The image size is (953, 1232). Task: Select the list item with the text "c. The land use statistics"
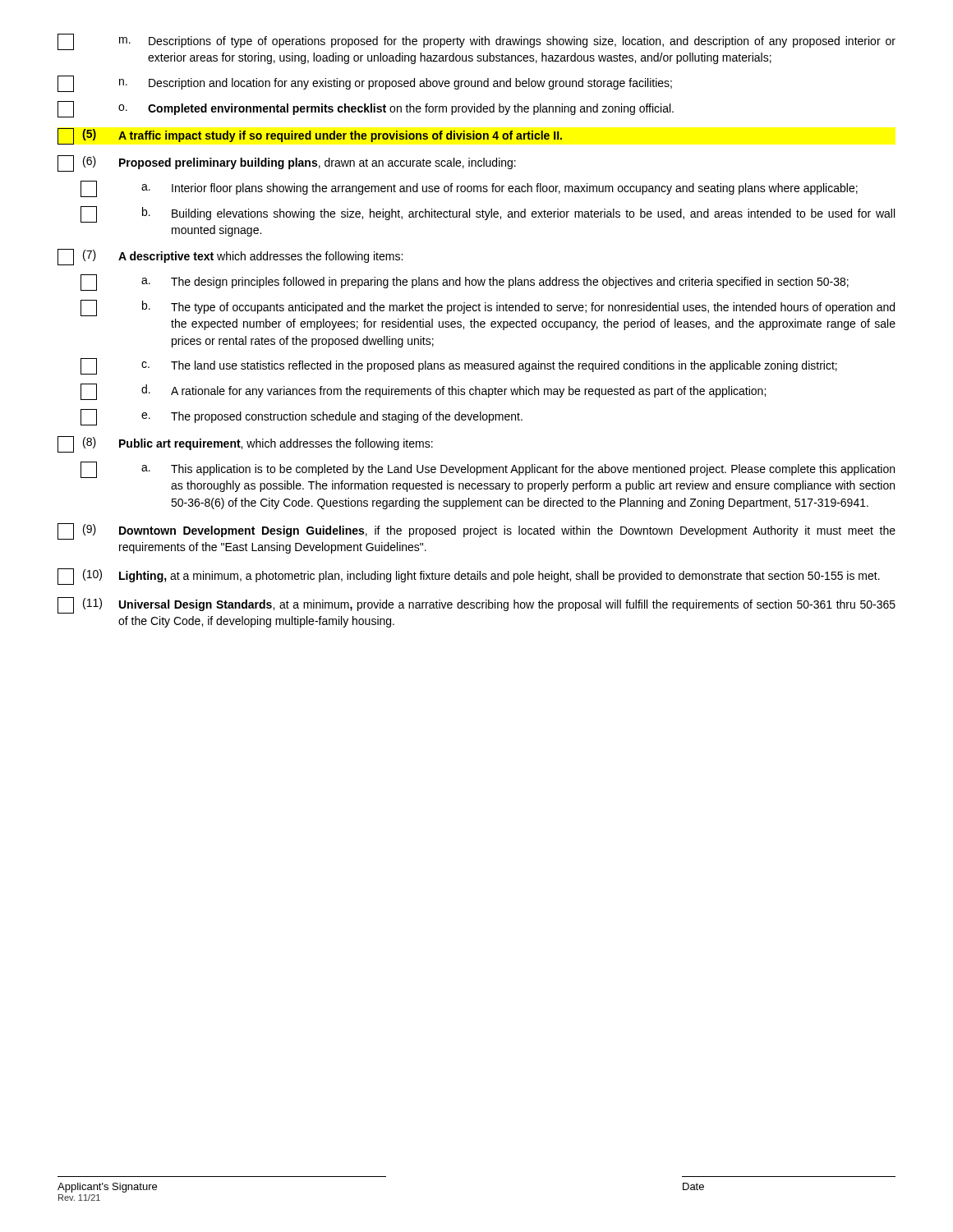pos(488,366)
